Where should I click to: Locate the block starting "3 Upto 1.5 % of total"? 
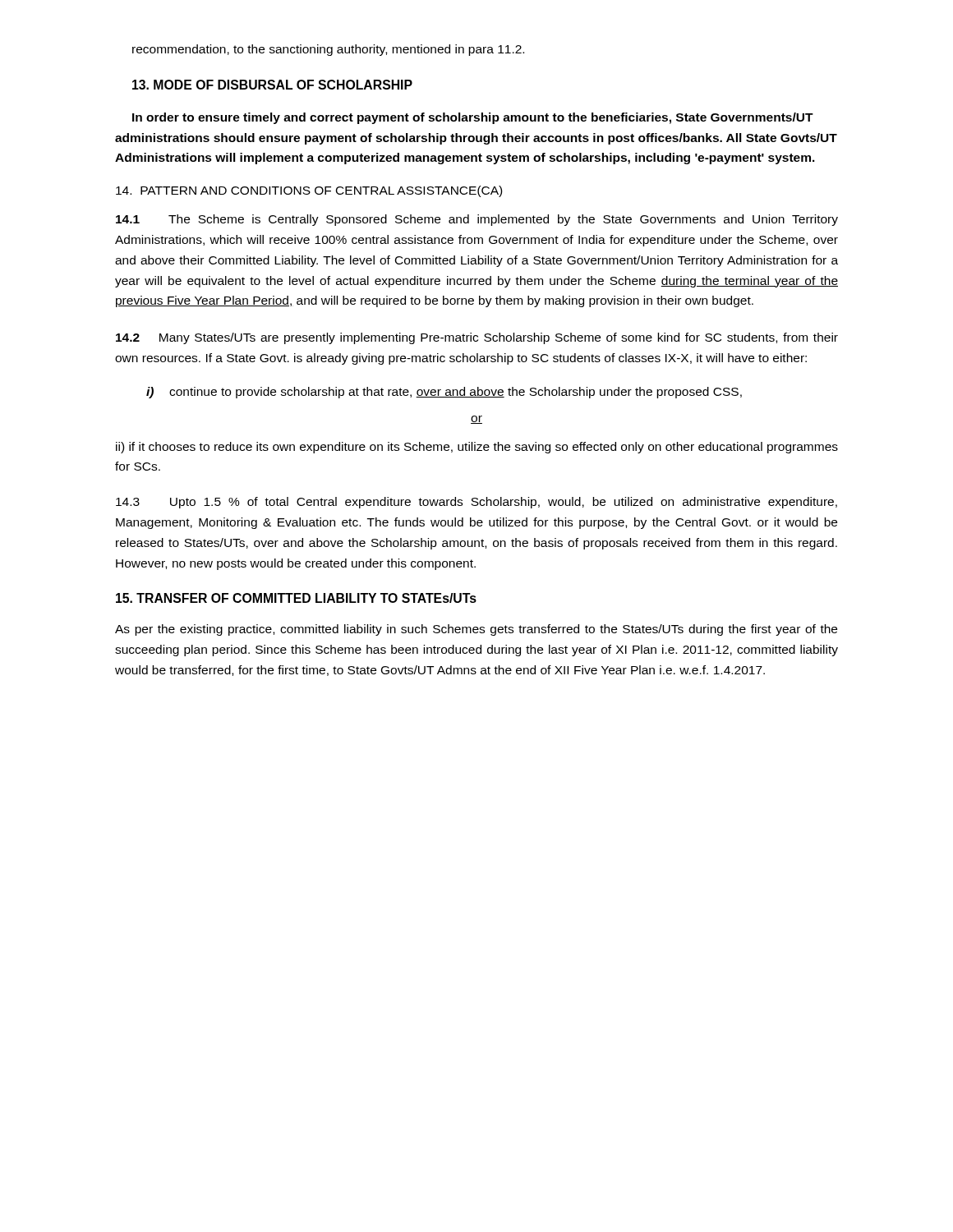point(476,532)
